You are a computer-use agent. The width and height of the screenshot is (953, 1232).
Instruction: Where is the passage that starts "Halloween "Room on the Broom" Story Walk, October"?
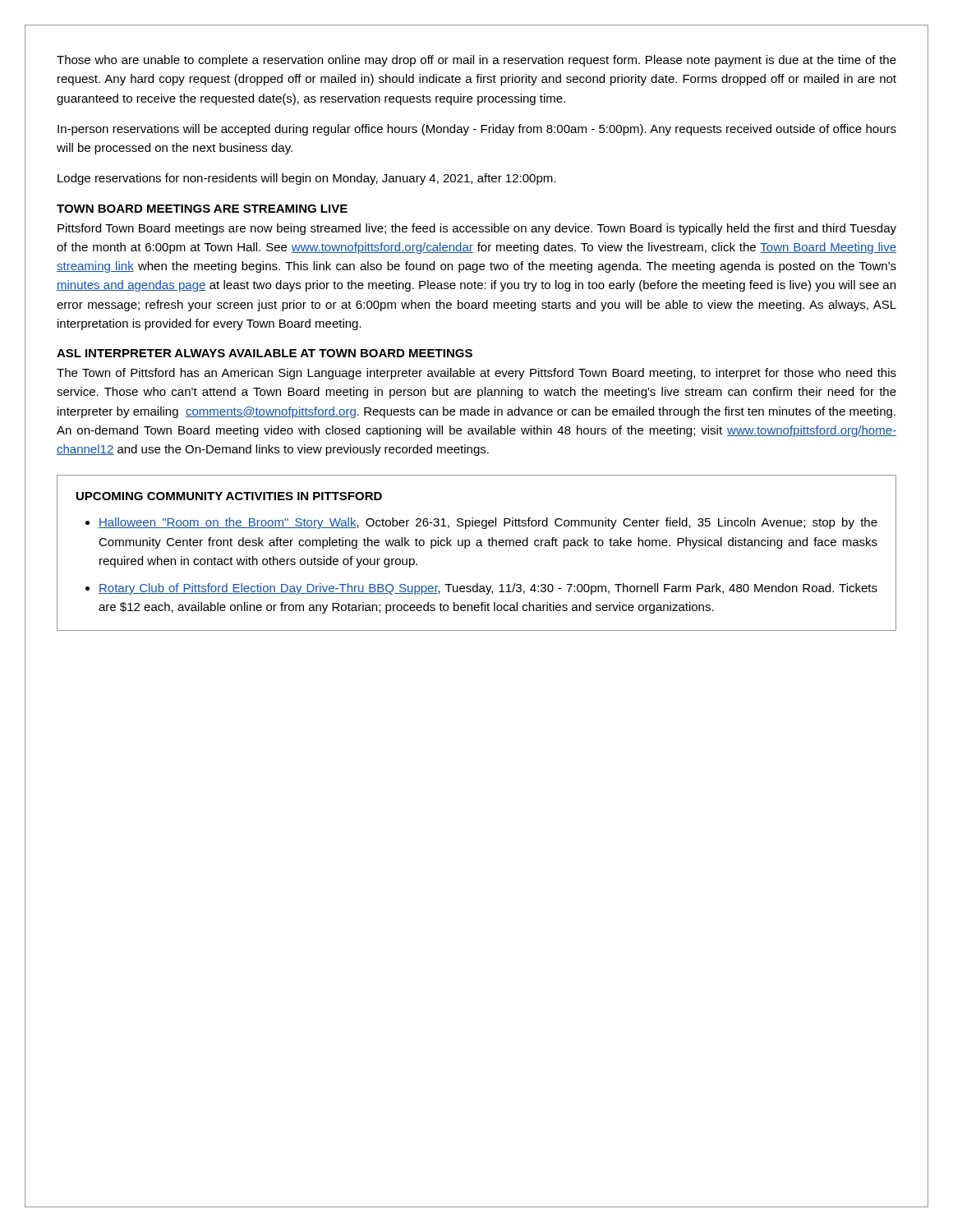coord(488,541)
